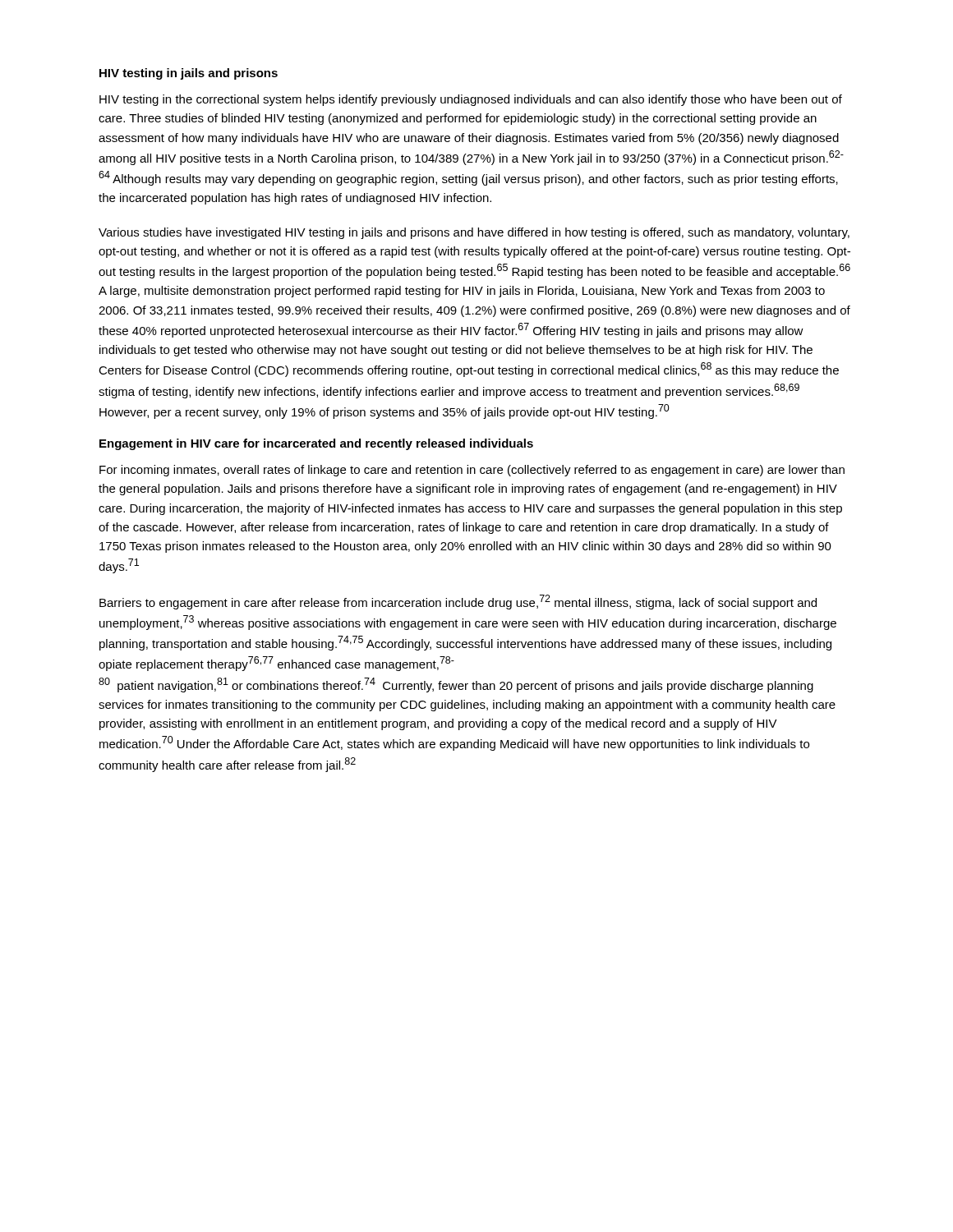Locate the text starting "HIV testing in the correctional system"
The width and height of the screenshot is (953, 1232).
pos(471,148)
